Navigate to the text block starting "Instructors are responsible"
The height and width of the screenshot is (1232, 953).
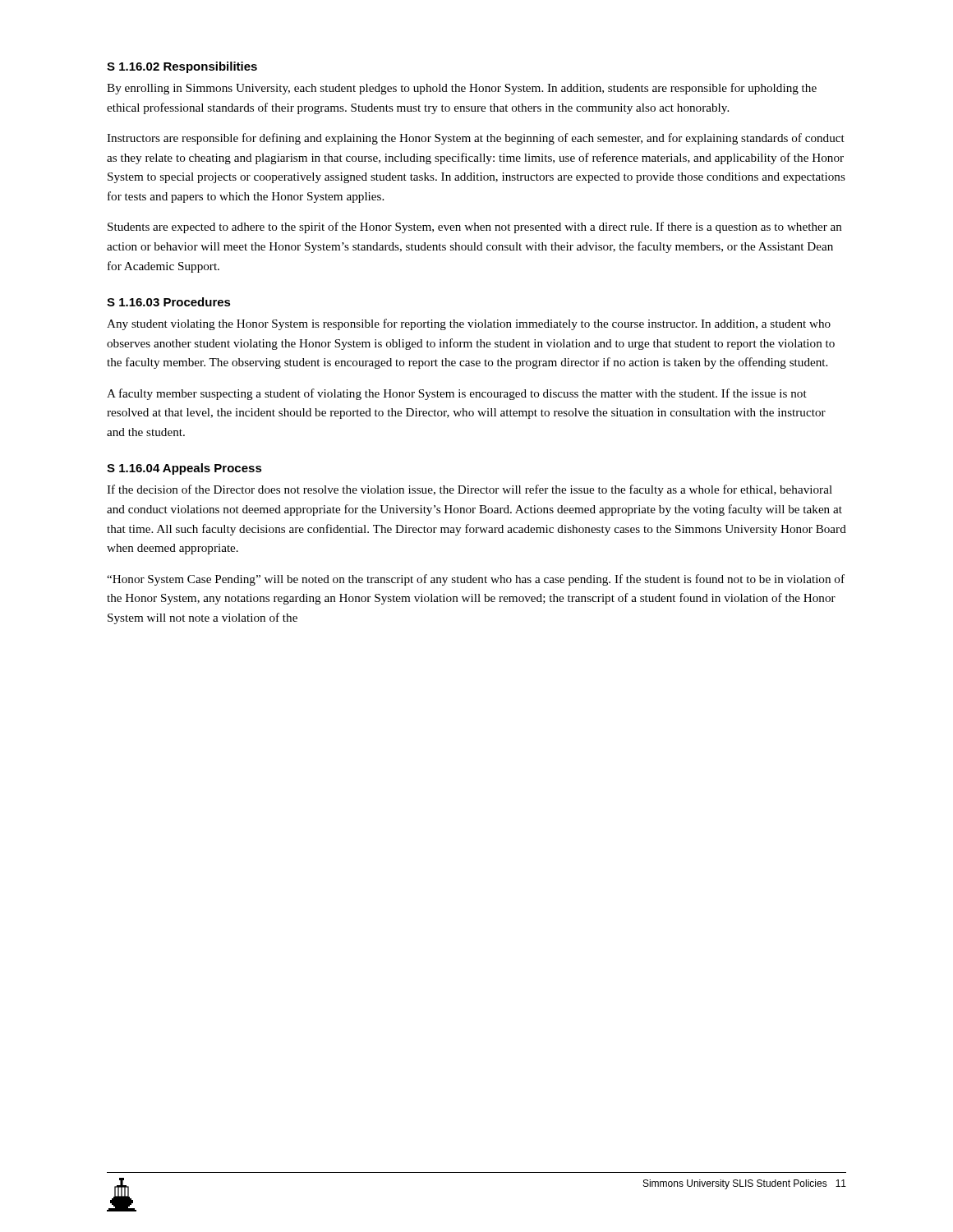point(476,167)
